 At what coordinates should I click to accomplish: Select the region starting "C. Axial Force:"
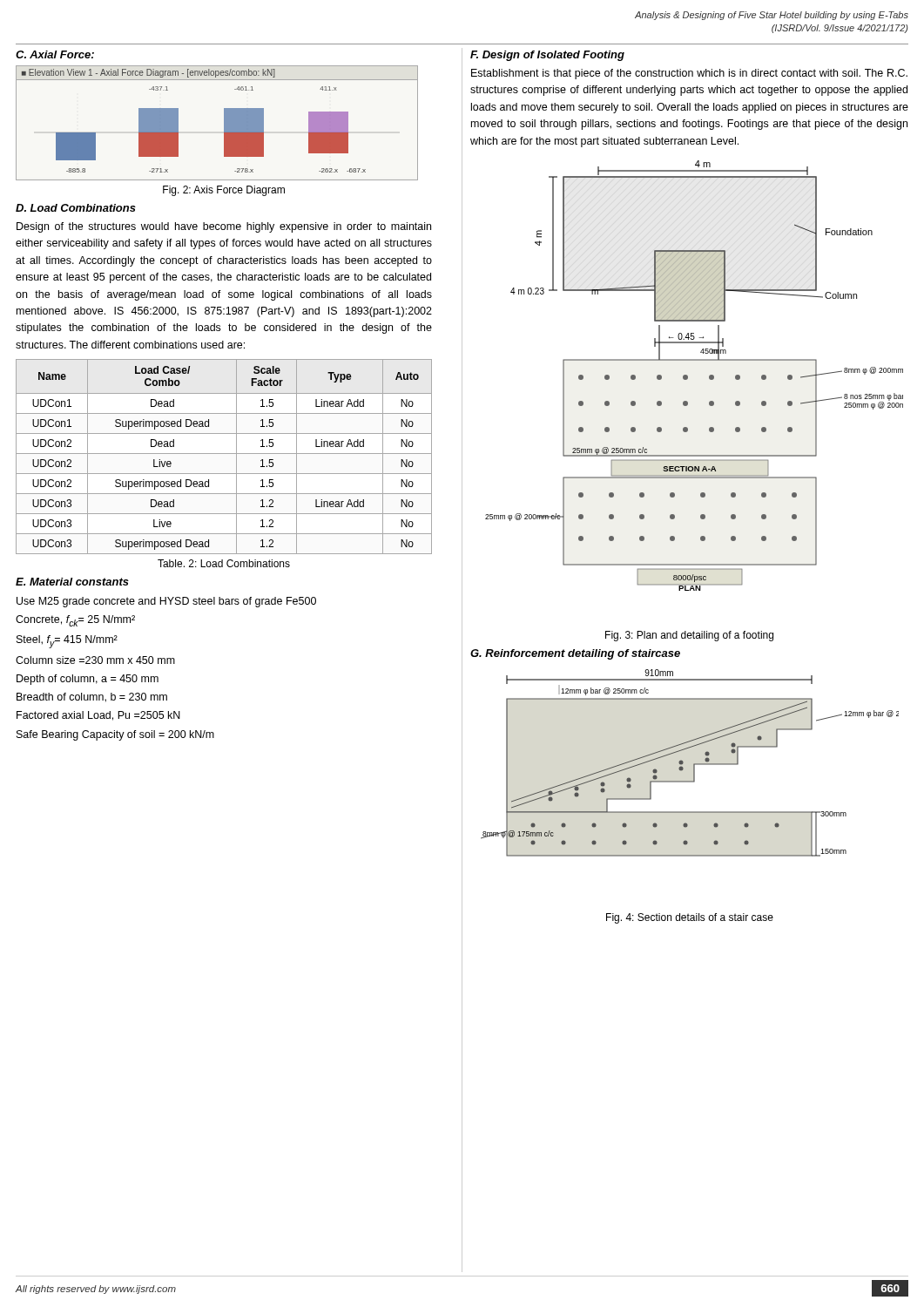(x=55, y=55)
